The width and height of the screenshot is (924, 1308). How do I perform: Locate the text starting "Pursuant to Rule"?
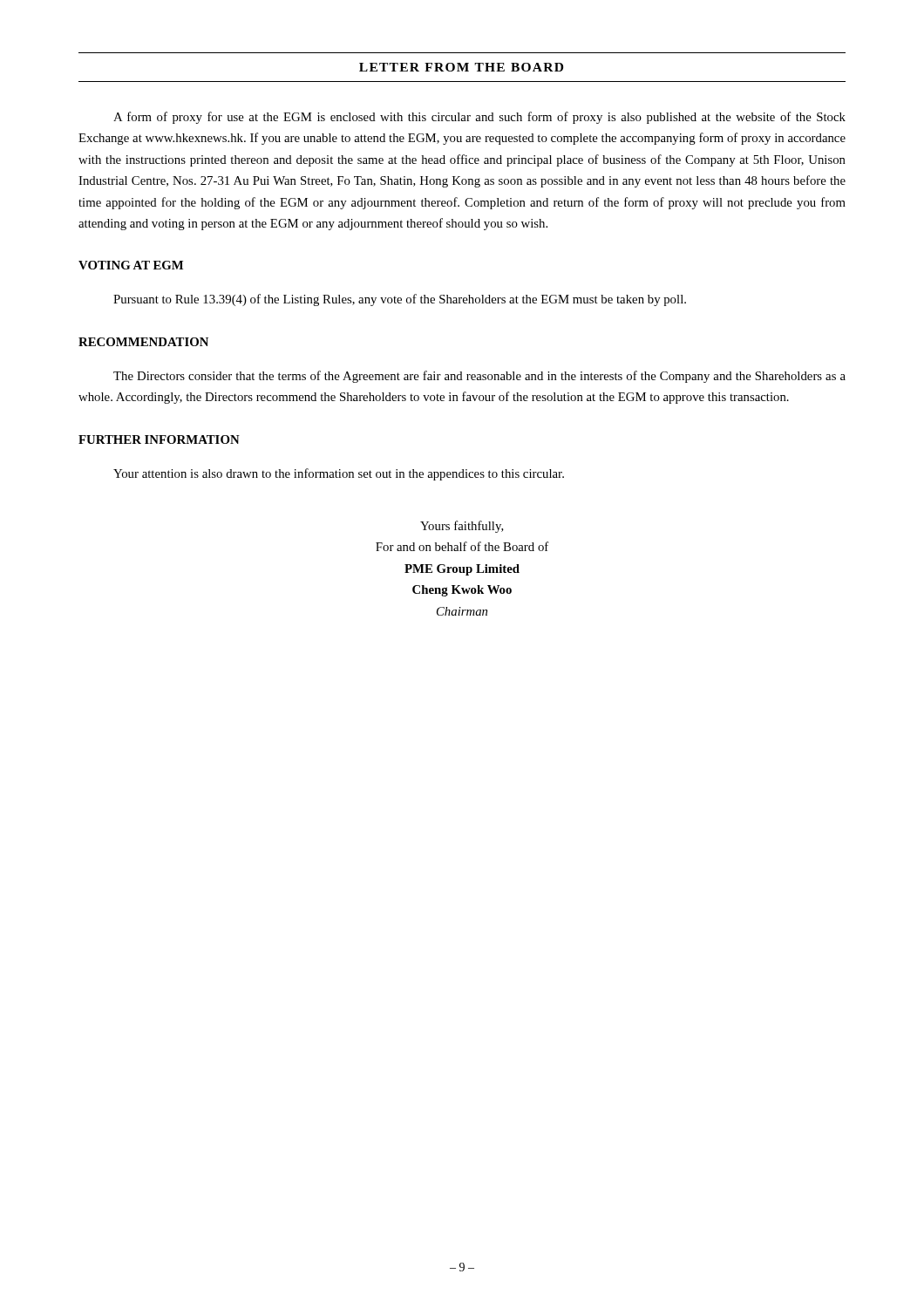point(400,299)
